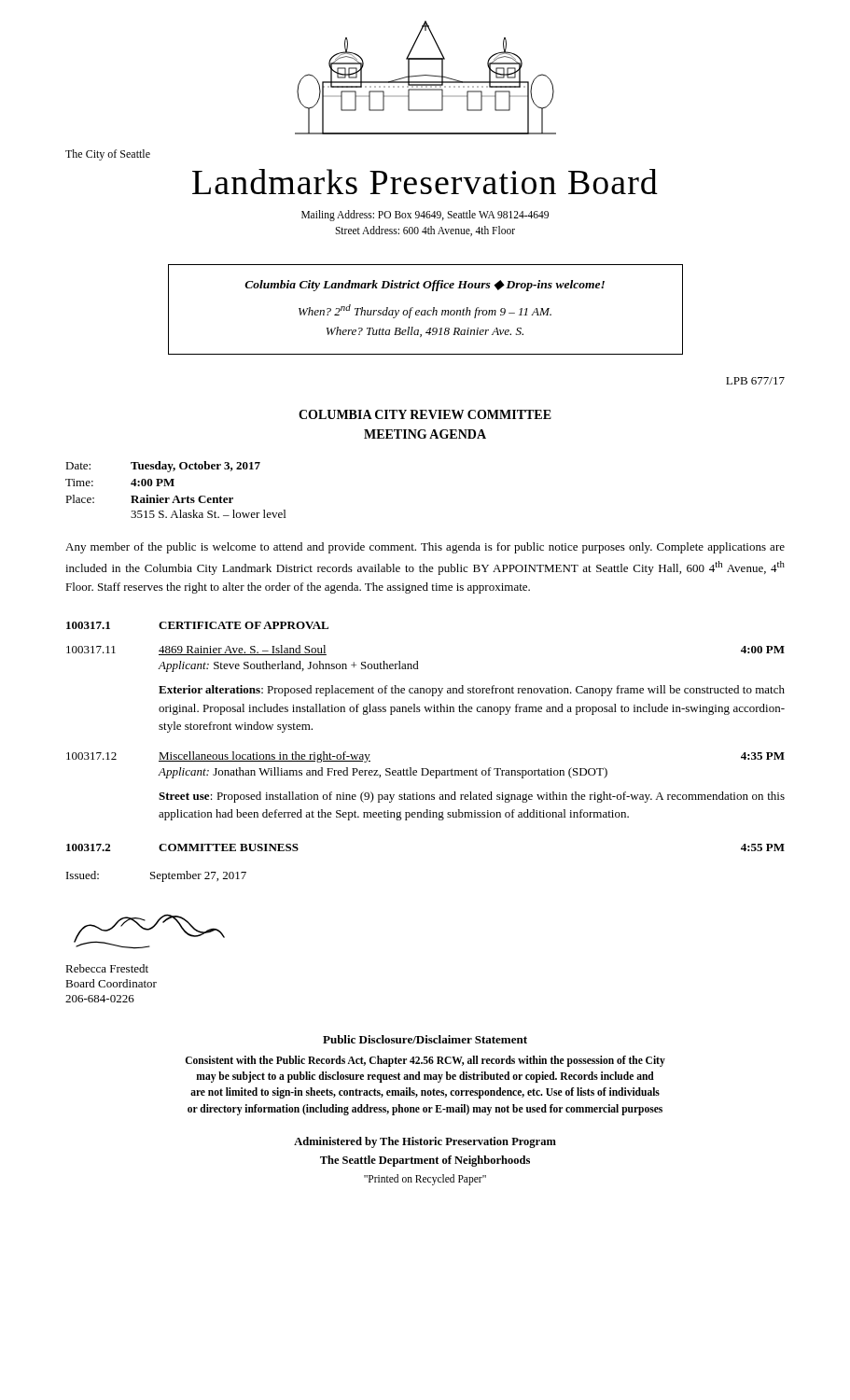Point to "100317.1 CERTIFICATE OF APPROVAL"
850x1400 pixels.
click(197, 626)
